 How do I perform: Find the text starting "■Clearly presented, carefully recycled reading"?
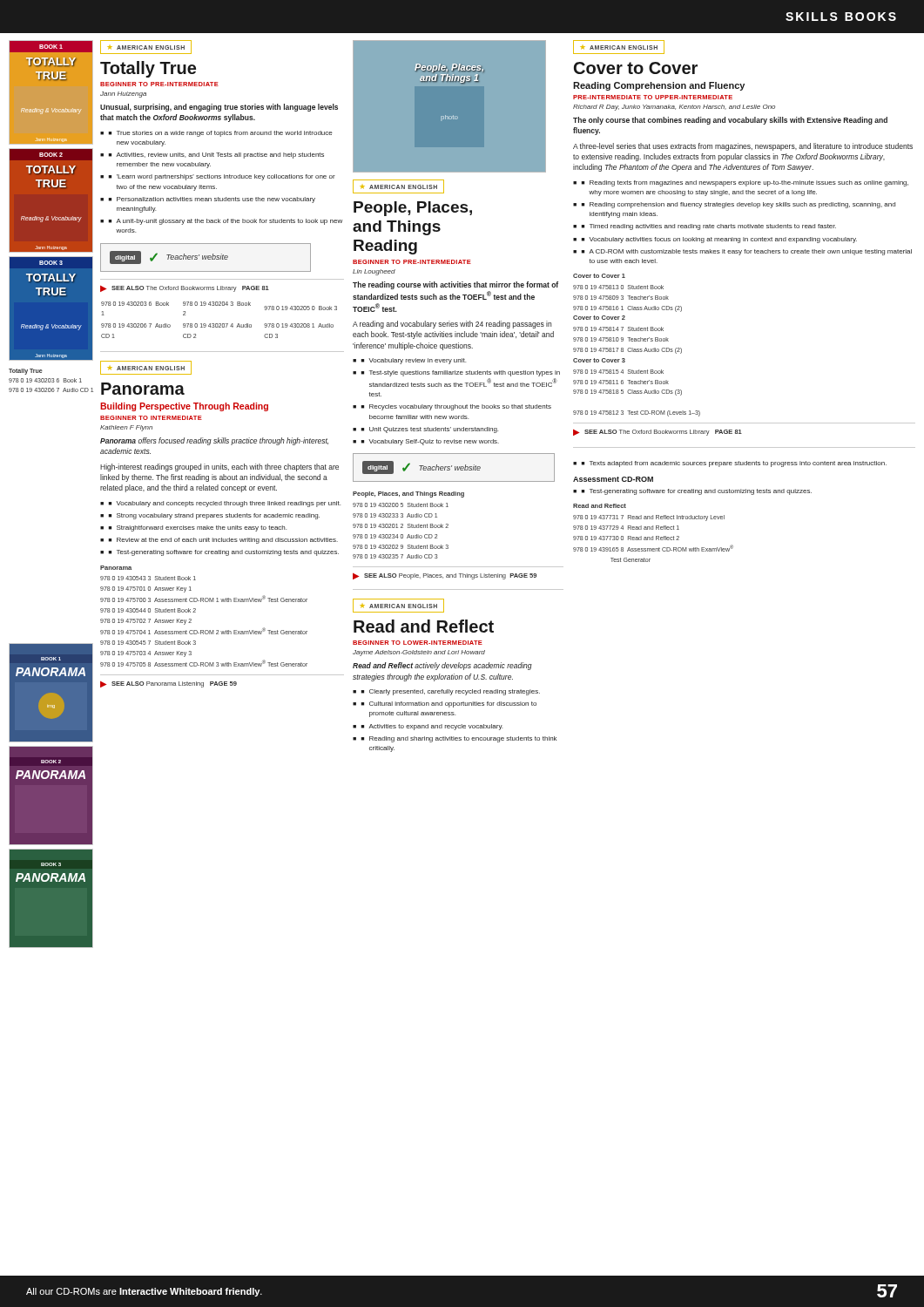451,691
